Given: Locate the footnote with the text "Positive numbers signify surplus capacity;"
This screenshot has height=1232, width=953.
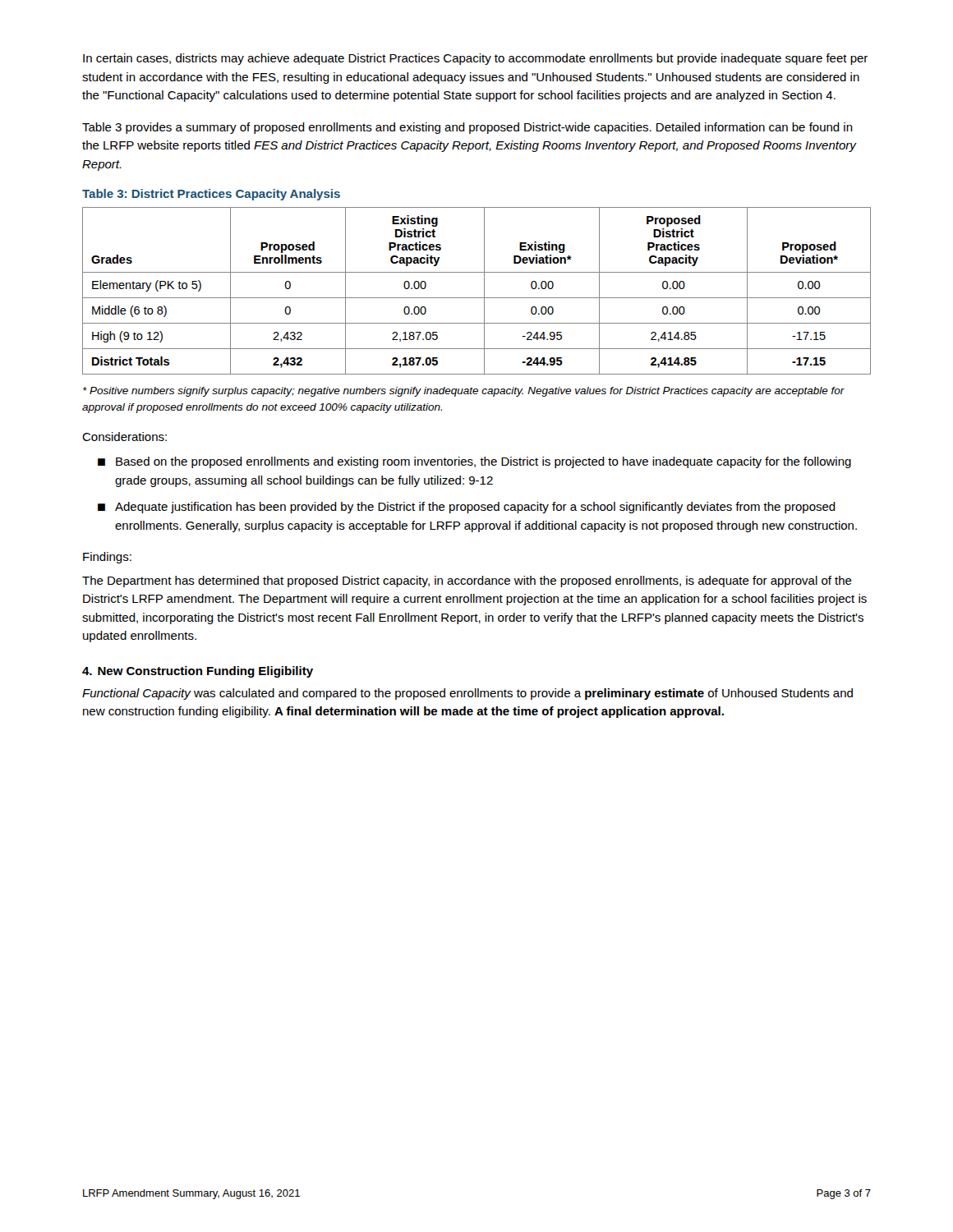Looking at the screenshot, I should pyautogui.click(x=463, y=399).
